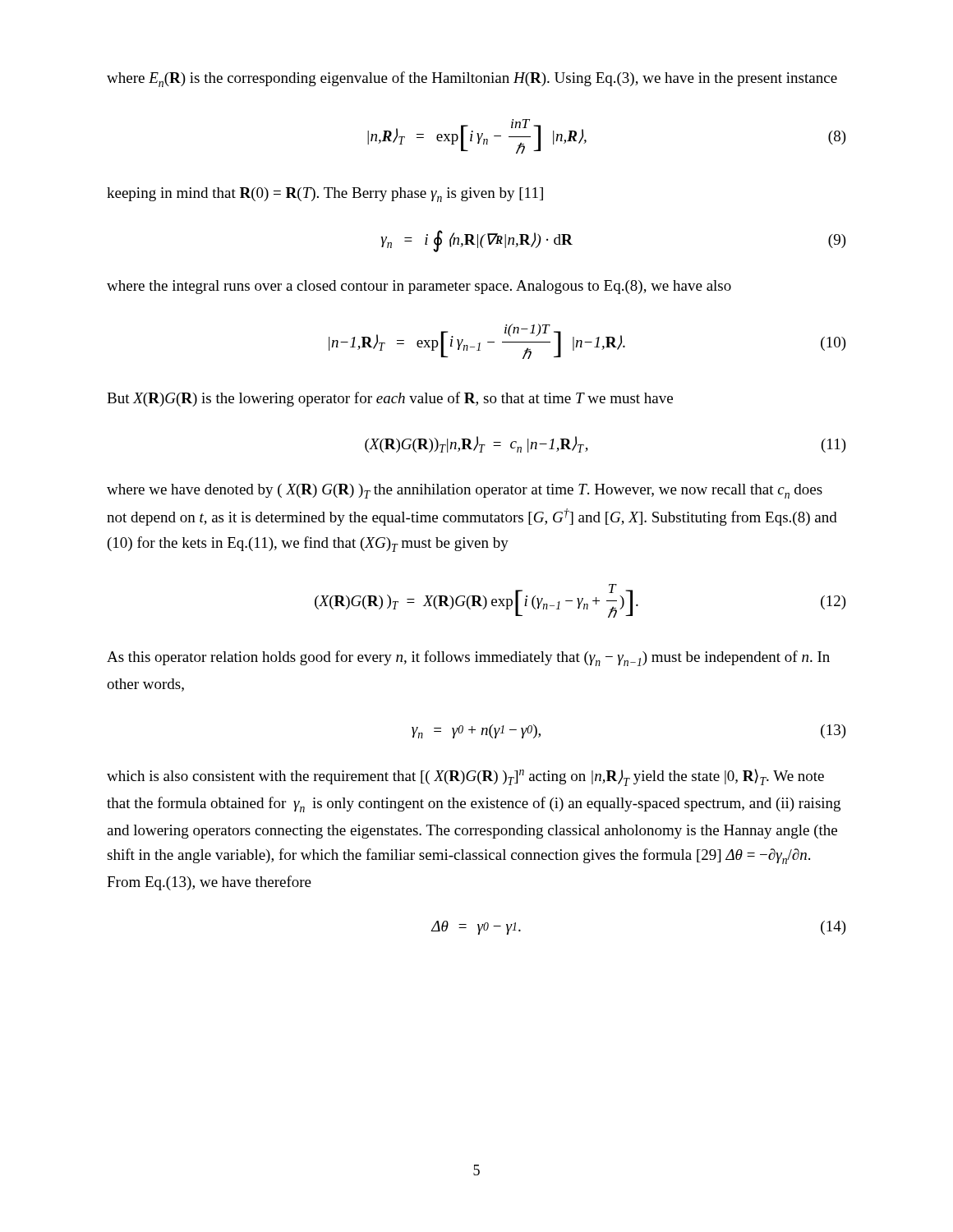Select the region starting "( X(R) G(R) )T |n,R⟩T ="
953x1232 pixels.
point(476,444)
